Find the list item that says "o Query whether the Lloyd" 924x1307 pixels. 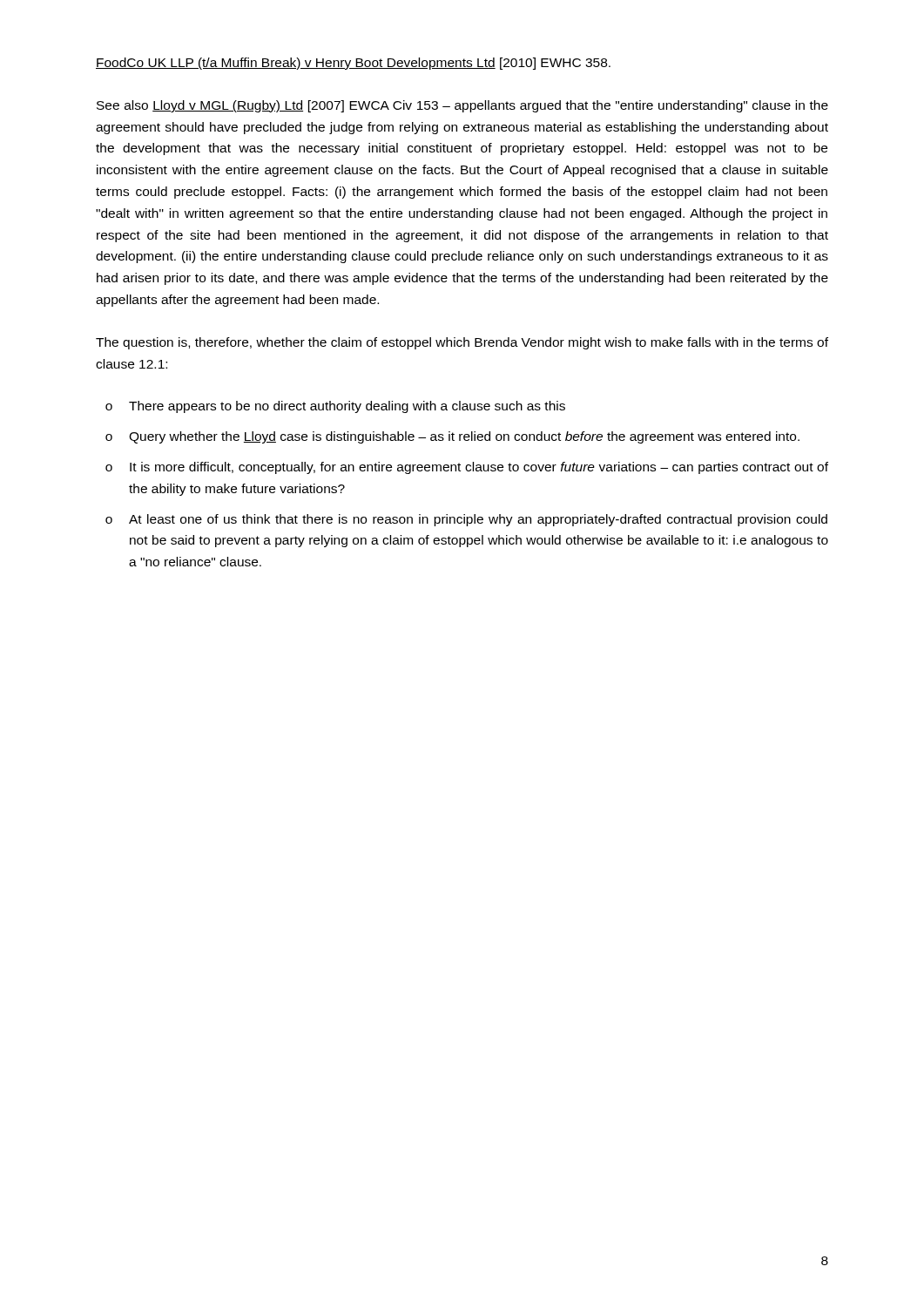coord(462,437)
